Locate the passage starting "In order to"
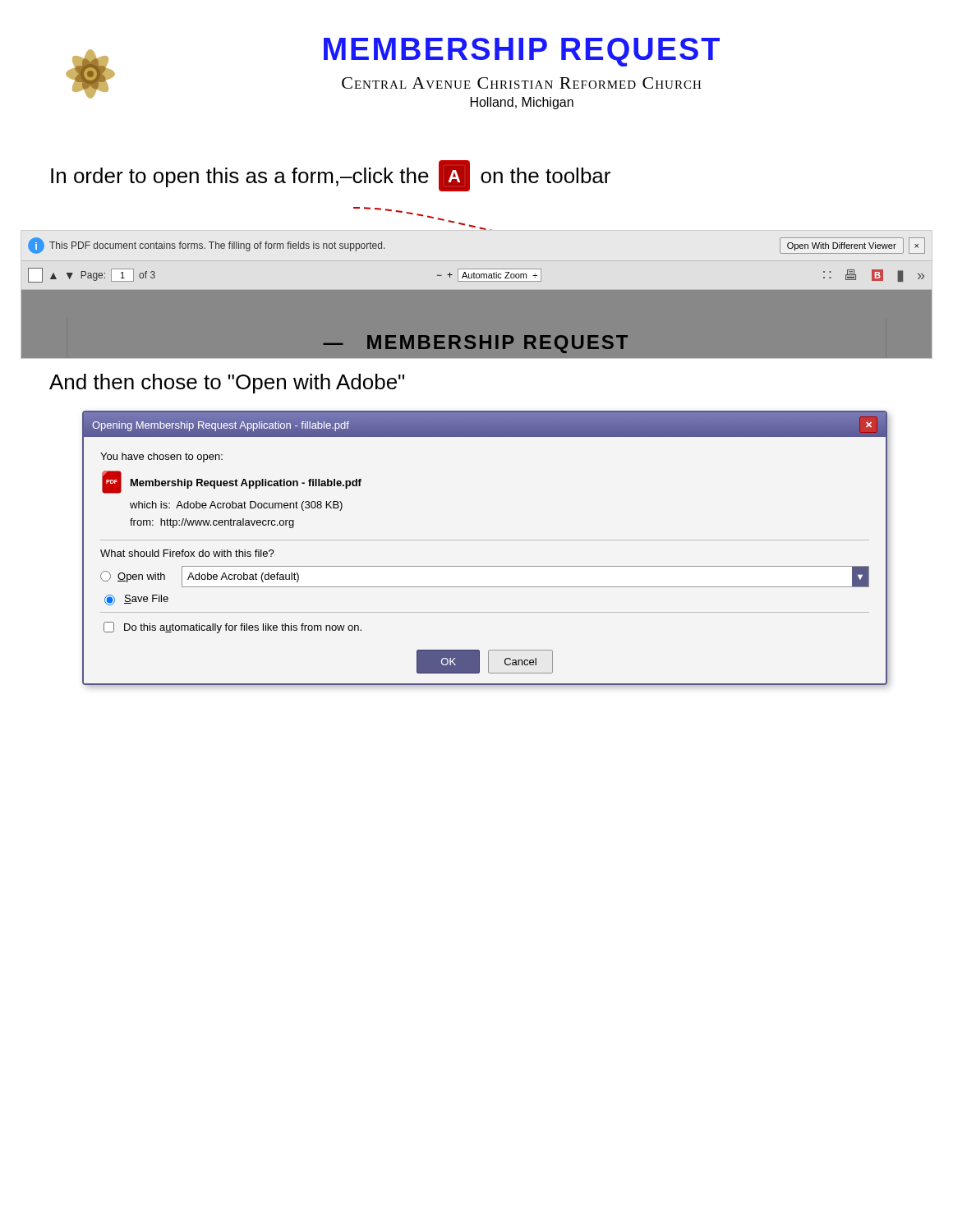Screen dimensions: 1232x953 [476, 176]
